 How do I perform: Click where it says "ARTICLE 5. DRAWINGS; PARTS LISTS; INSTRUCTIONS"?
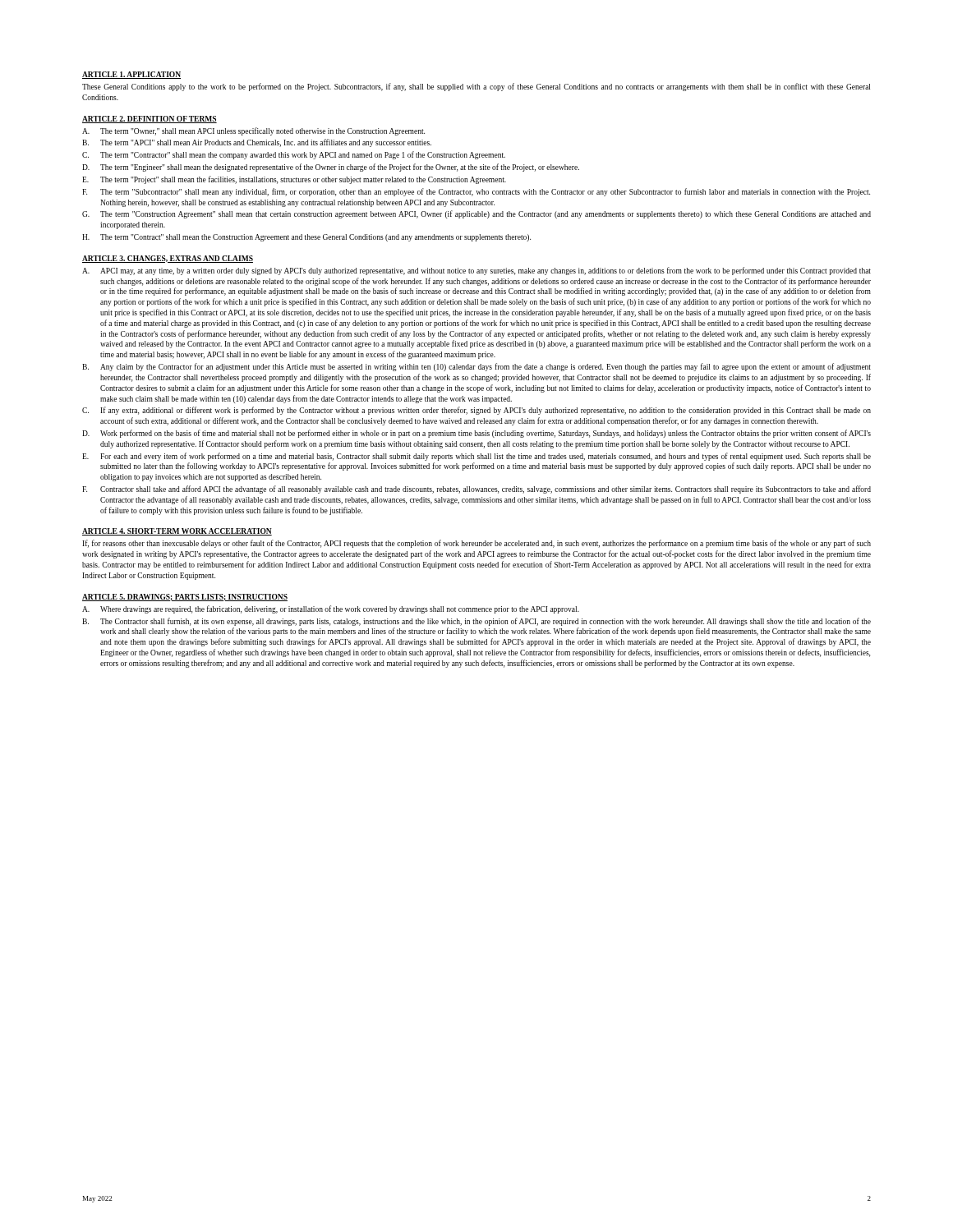point(185,597)
